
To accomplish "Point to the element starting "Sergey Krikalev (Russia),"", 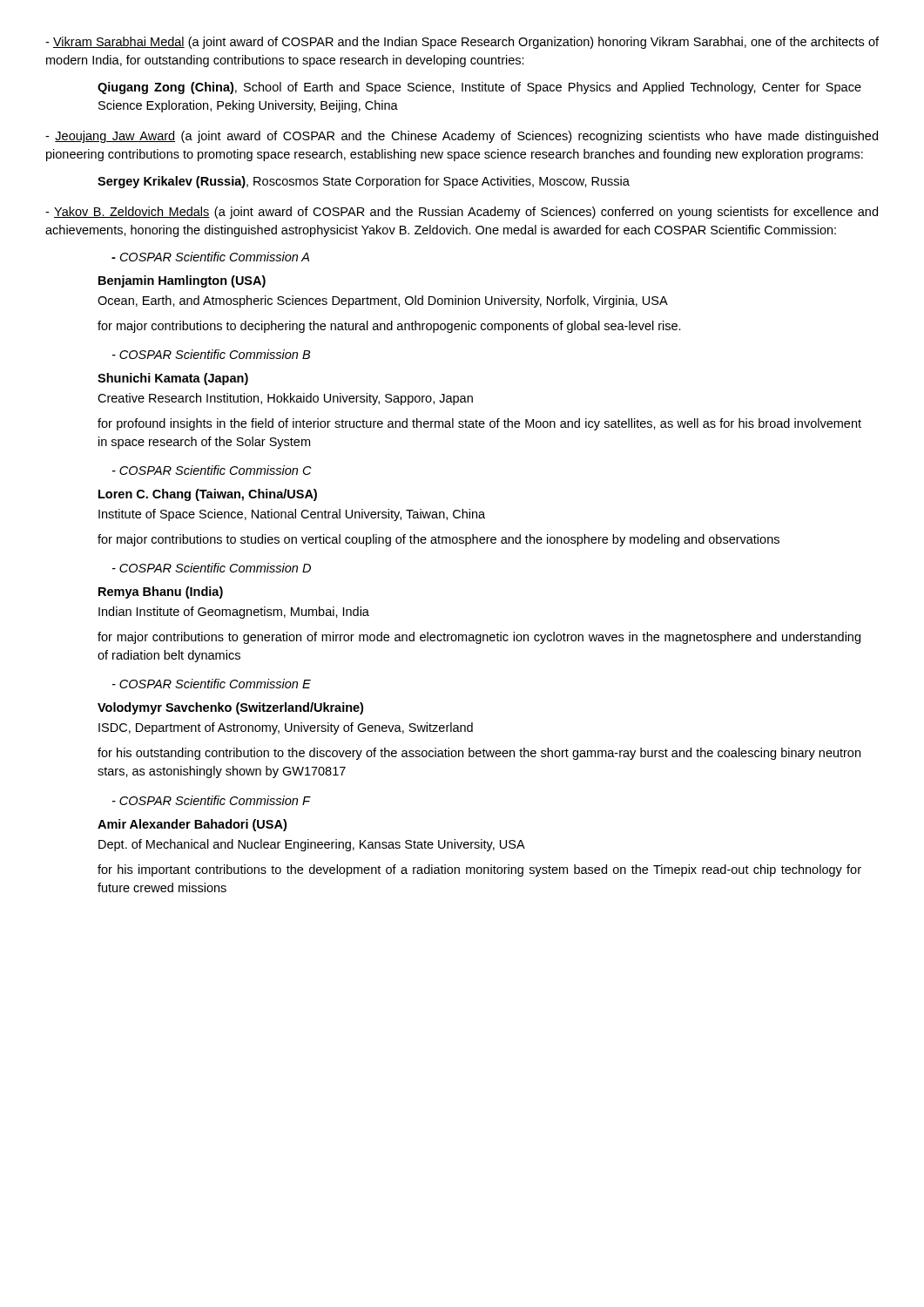I will coord(479,182).
